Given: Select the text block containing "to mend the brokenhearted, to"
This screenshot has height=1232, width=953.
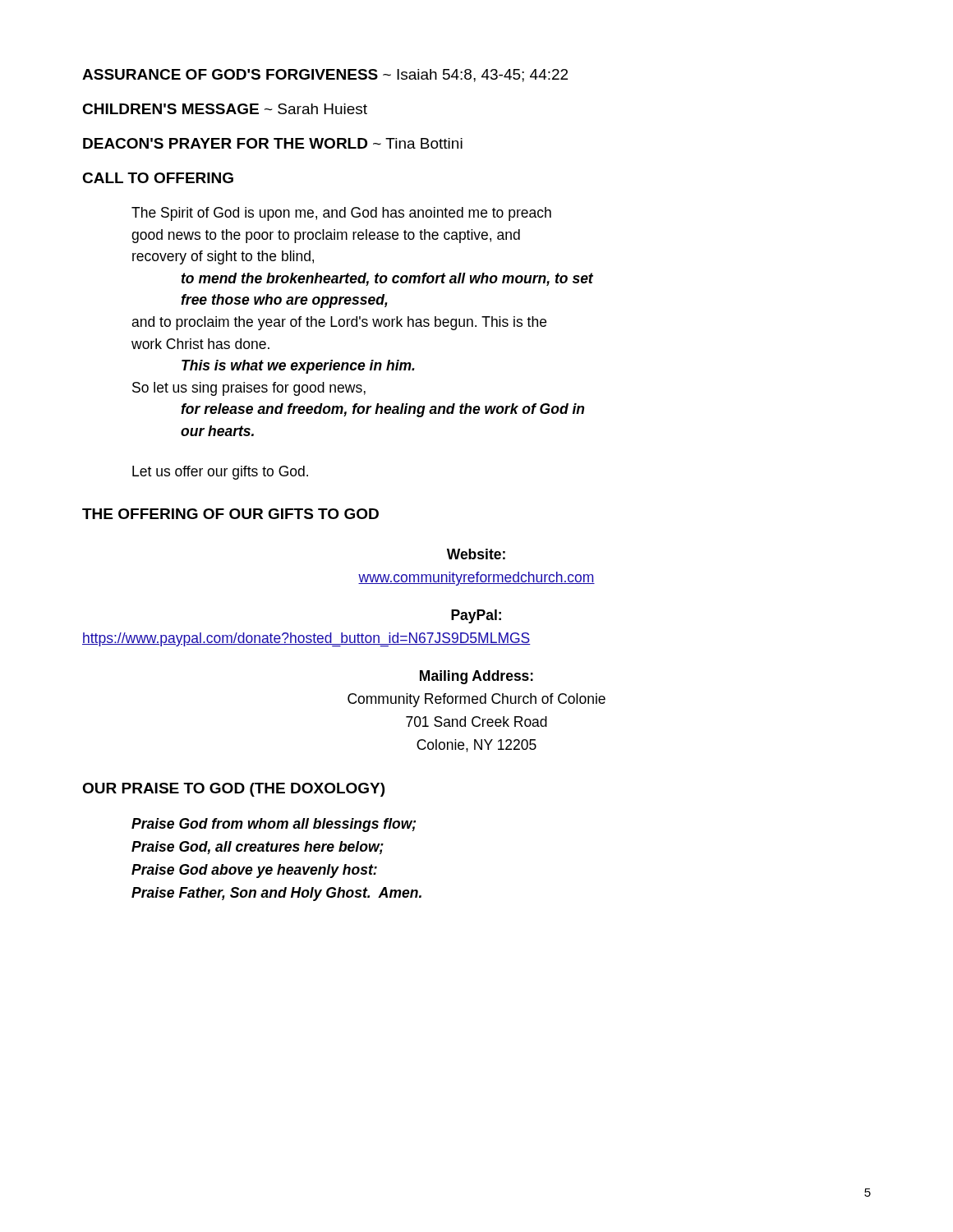Looking at the screenshot, I should [x=387, y=289].
